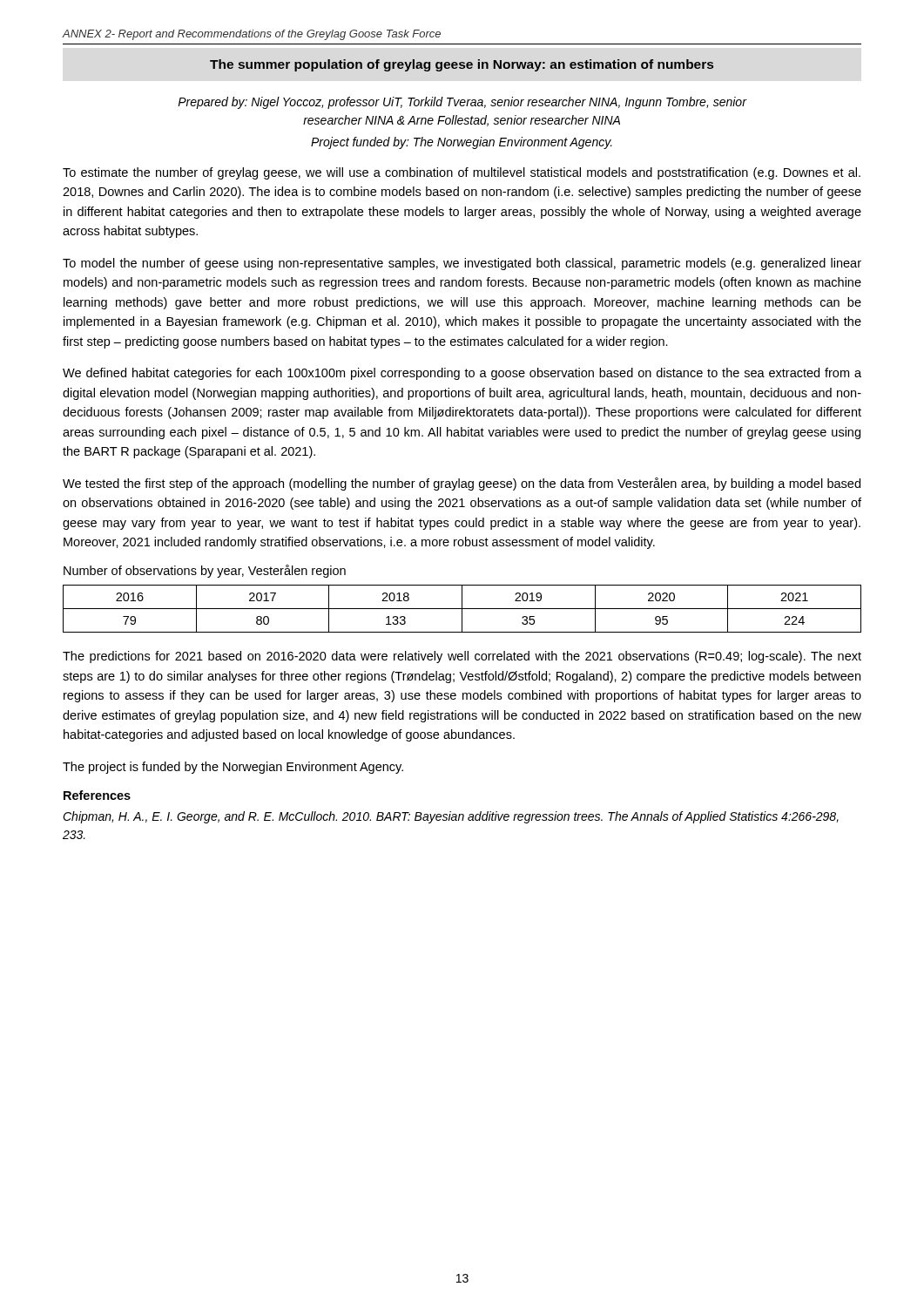This screenshot has width=924, height=1307.
Task: Navigate to the passage starting "Prepared by: Nigel Yoccoz, professor"
Action: 462,111
